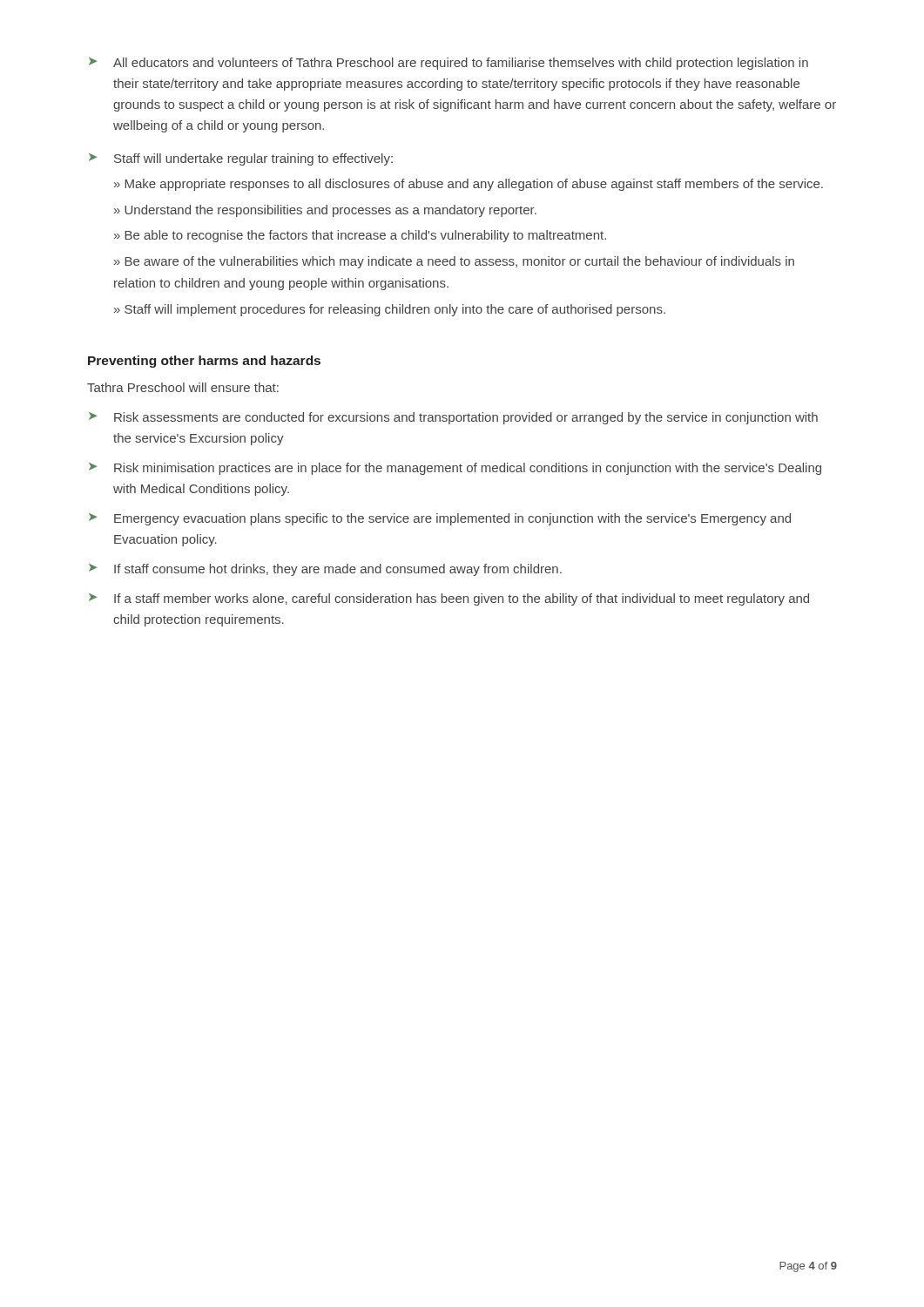Select the passage starting "➤ Risk assessments are conducted"
The height and width of the screenshot is (1307, 924).
462,428
